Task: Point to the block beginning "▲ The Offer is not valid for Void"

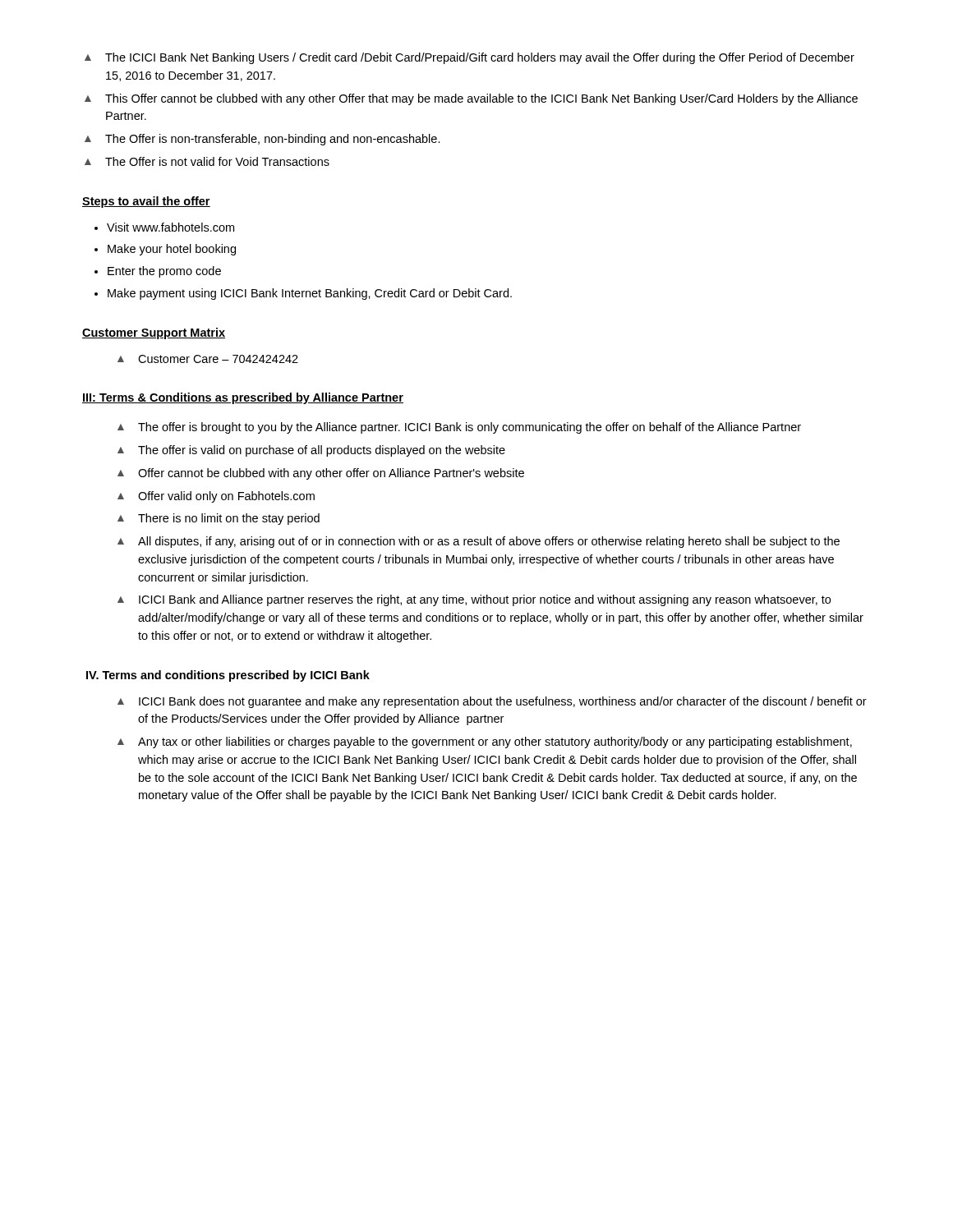Action: click(207, 161)
